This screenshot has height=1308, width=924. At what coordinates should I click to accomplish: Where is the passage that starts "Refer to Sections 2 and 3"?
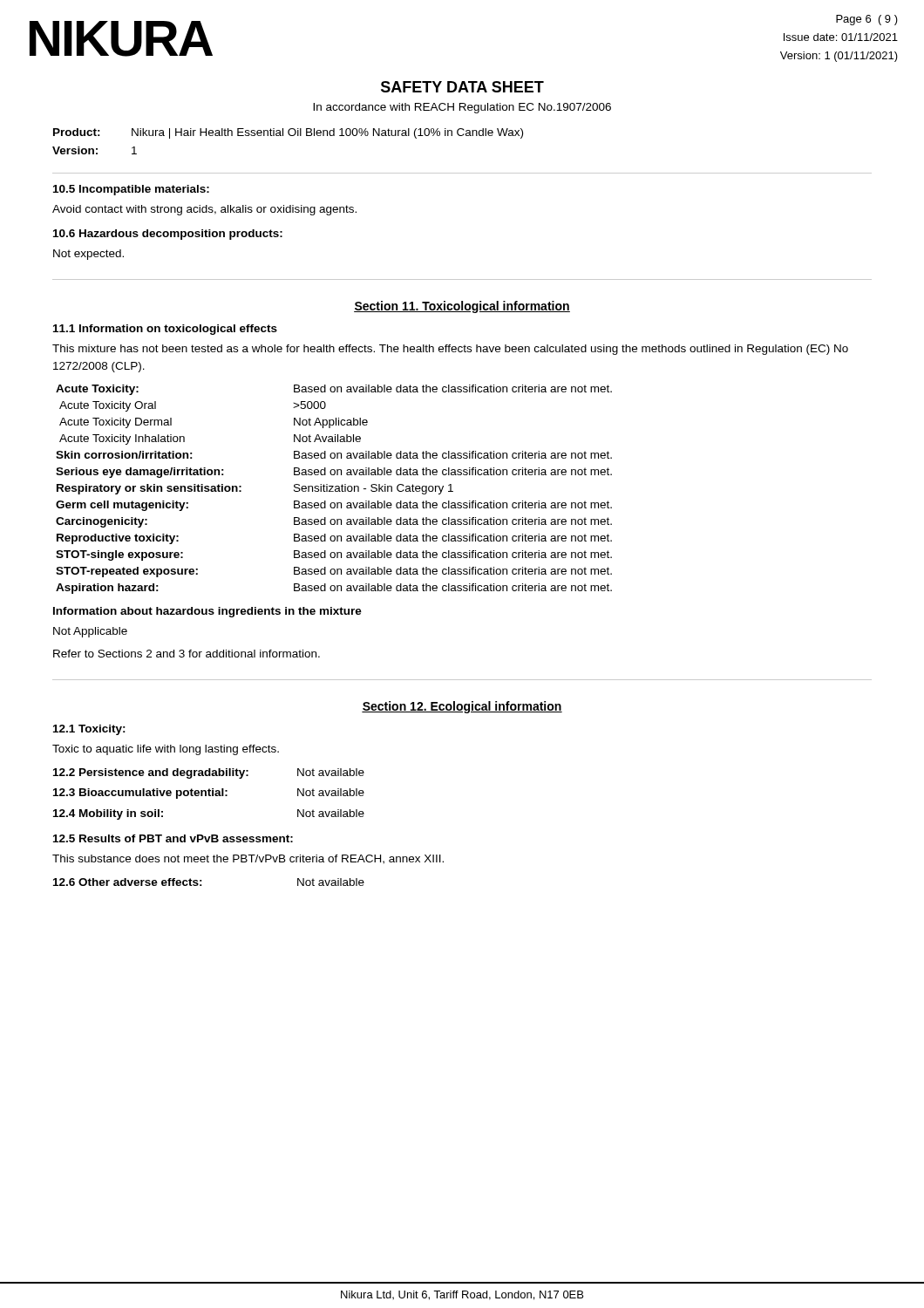tap(186, 654)
